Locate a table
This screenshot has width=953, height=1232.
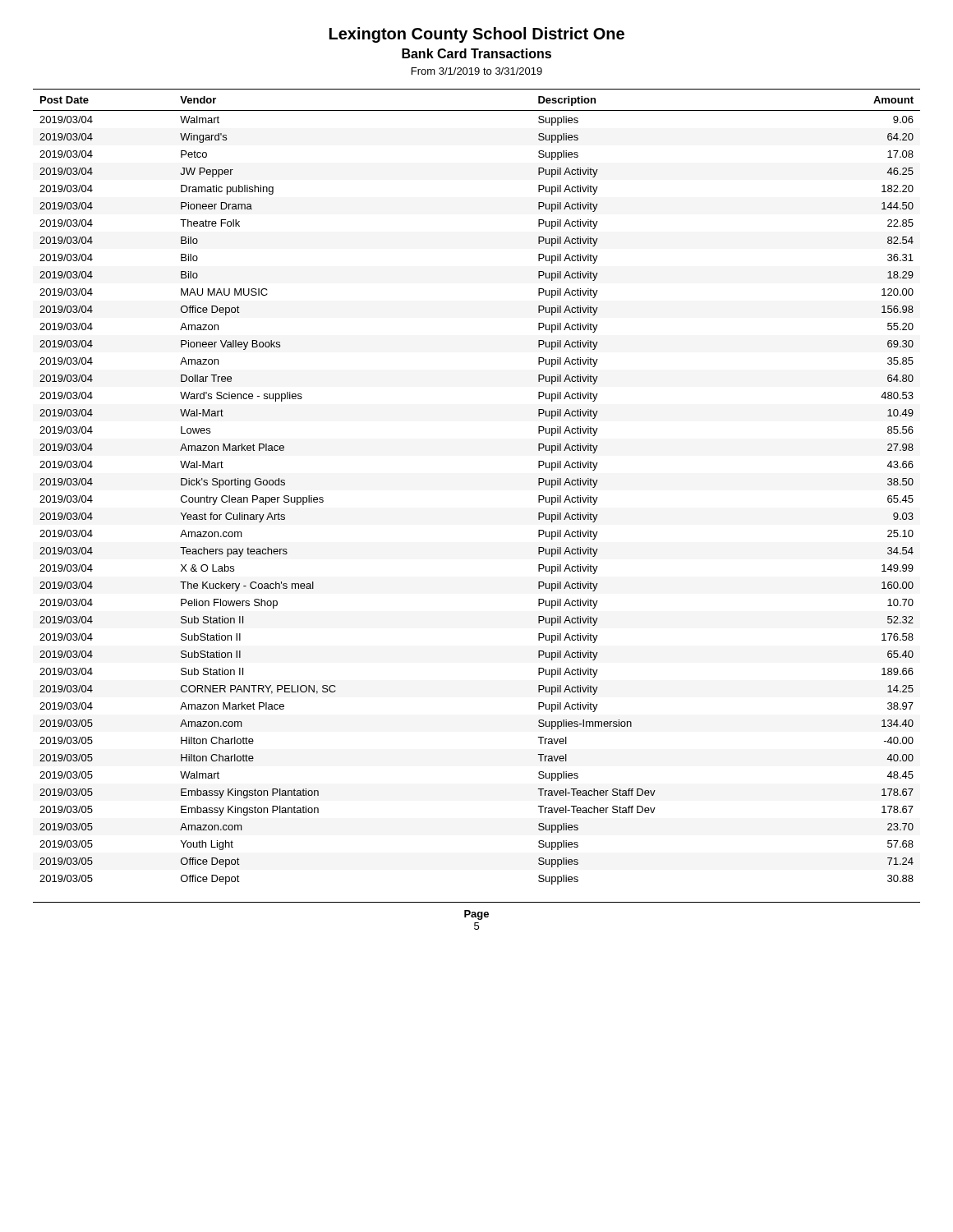click(x=476, y=488)
